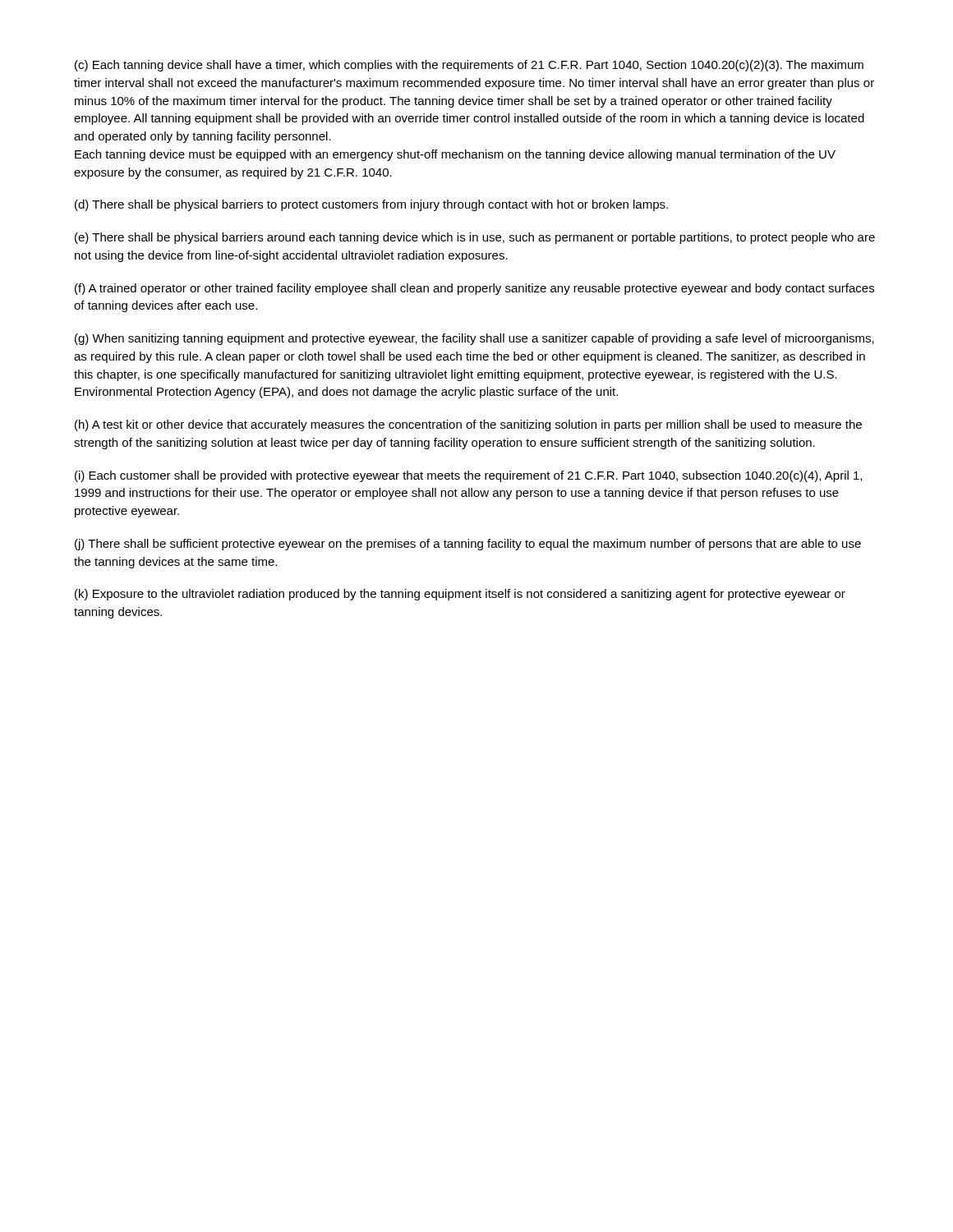953x1232 pixels.
Task: Navigate to the element starting "(f) A trained operator or"
Action: point(474,296)
